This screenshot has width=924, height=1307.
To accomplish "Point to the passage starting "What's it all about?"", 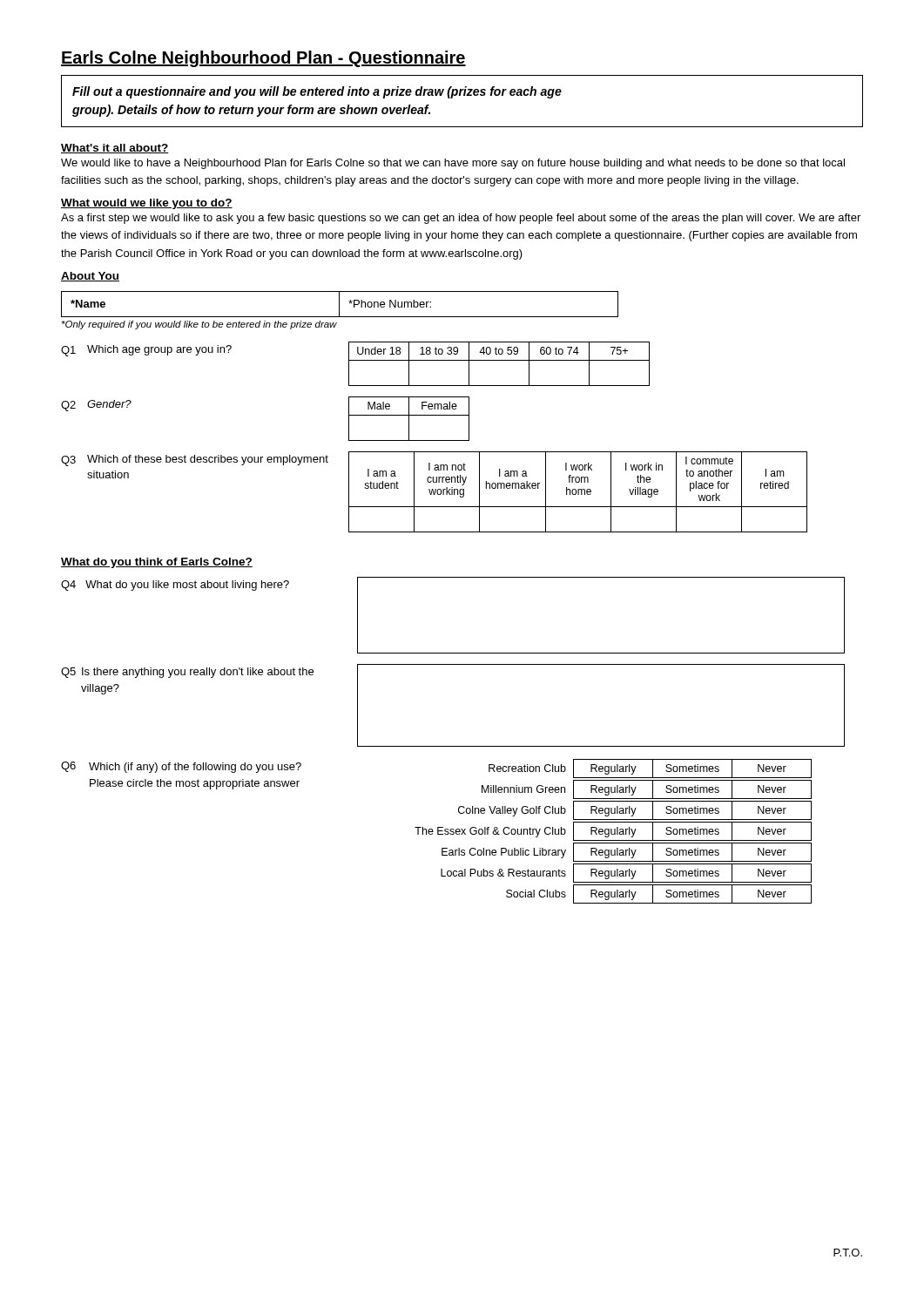I will (x=115, y=148).
